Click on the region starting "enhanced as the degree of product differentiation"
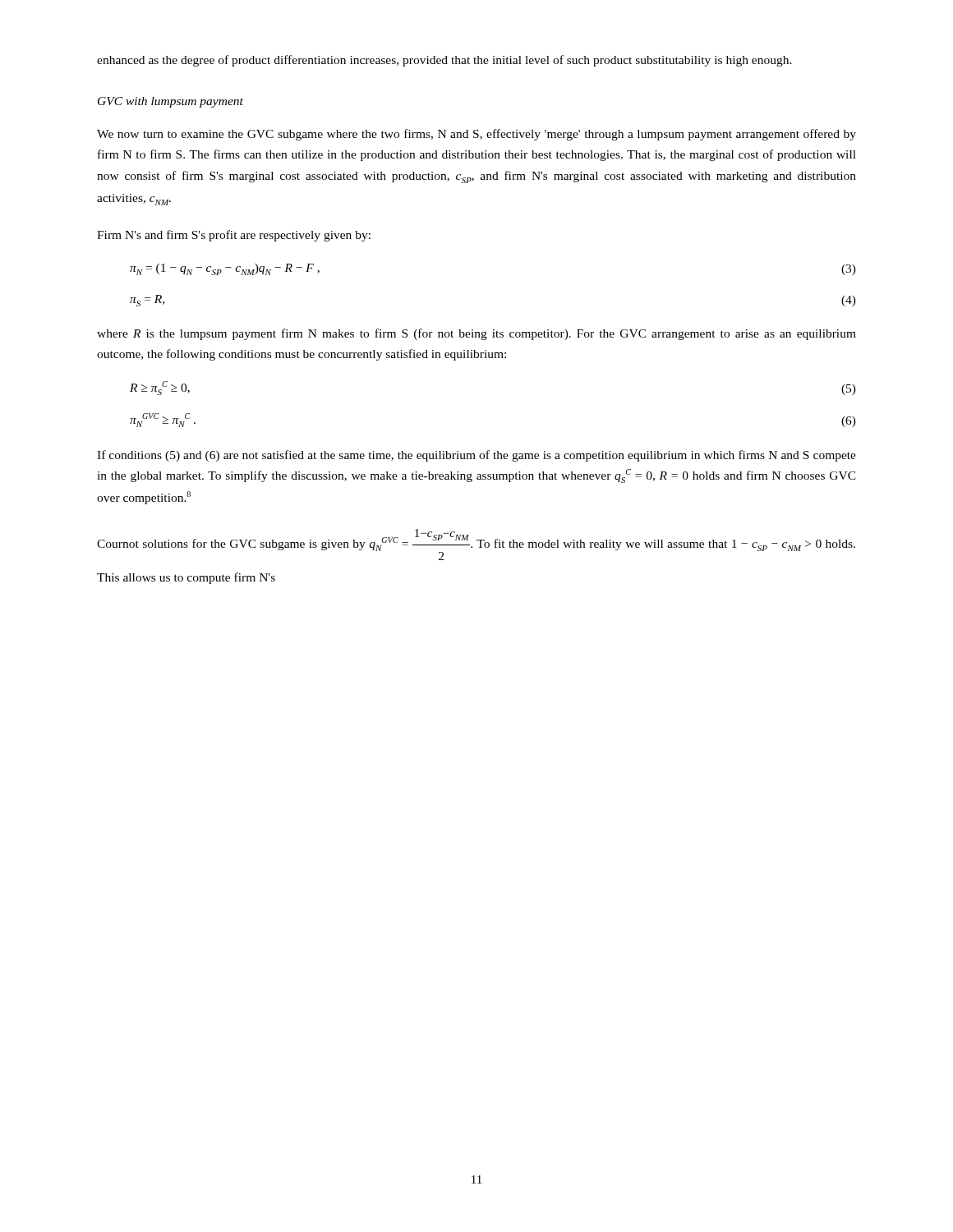The width and height of the screenshot is (953, 1232). pyautogui.click(x=445, y=60)
